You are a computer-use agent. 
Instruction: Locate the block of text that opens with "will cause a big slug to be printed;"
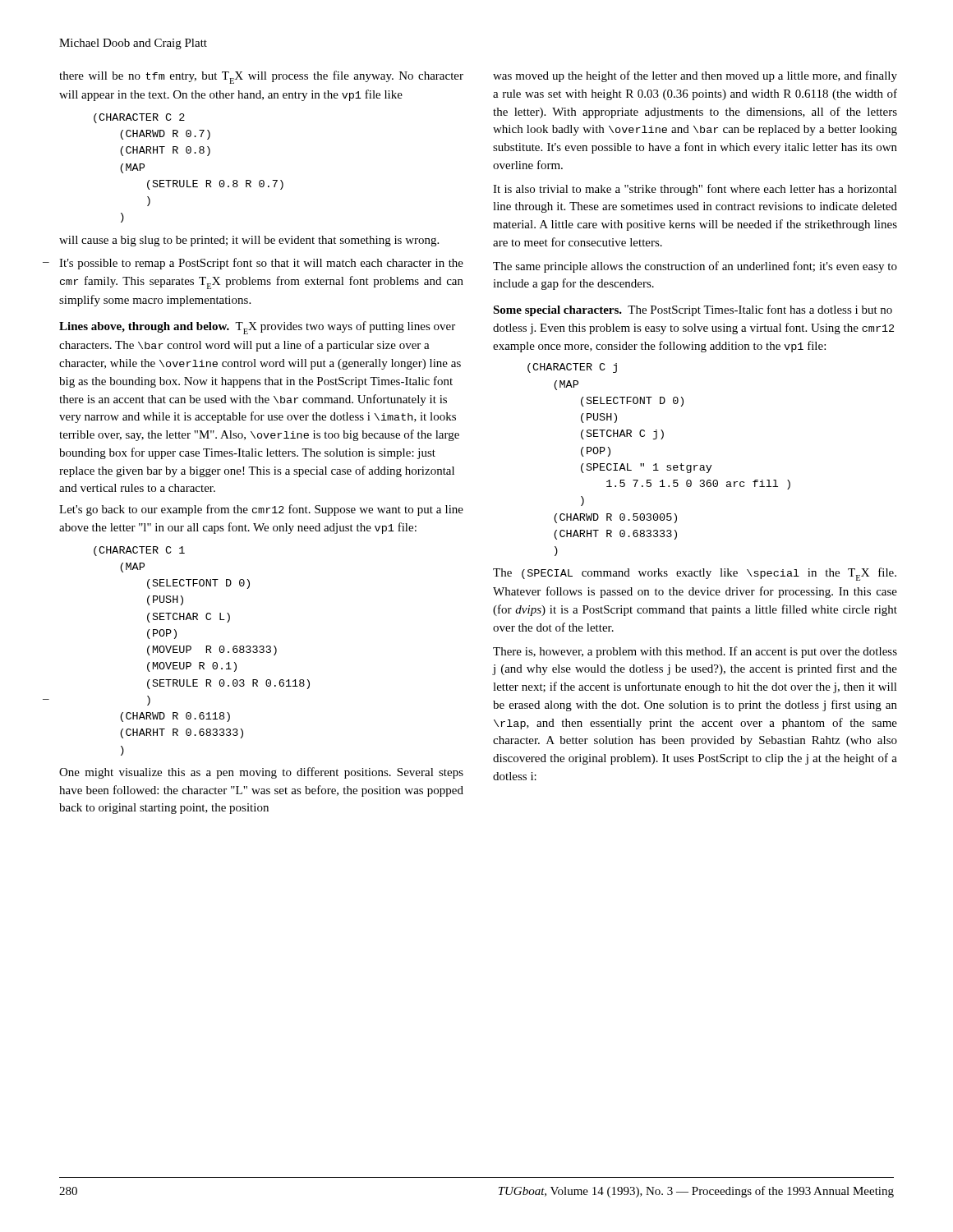[249, 240]
